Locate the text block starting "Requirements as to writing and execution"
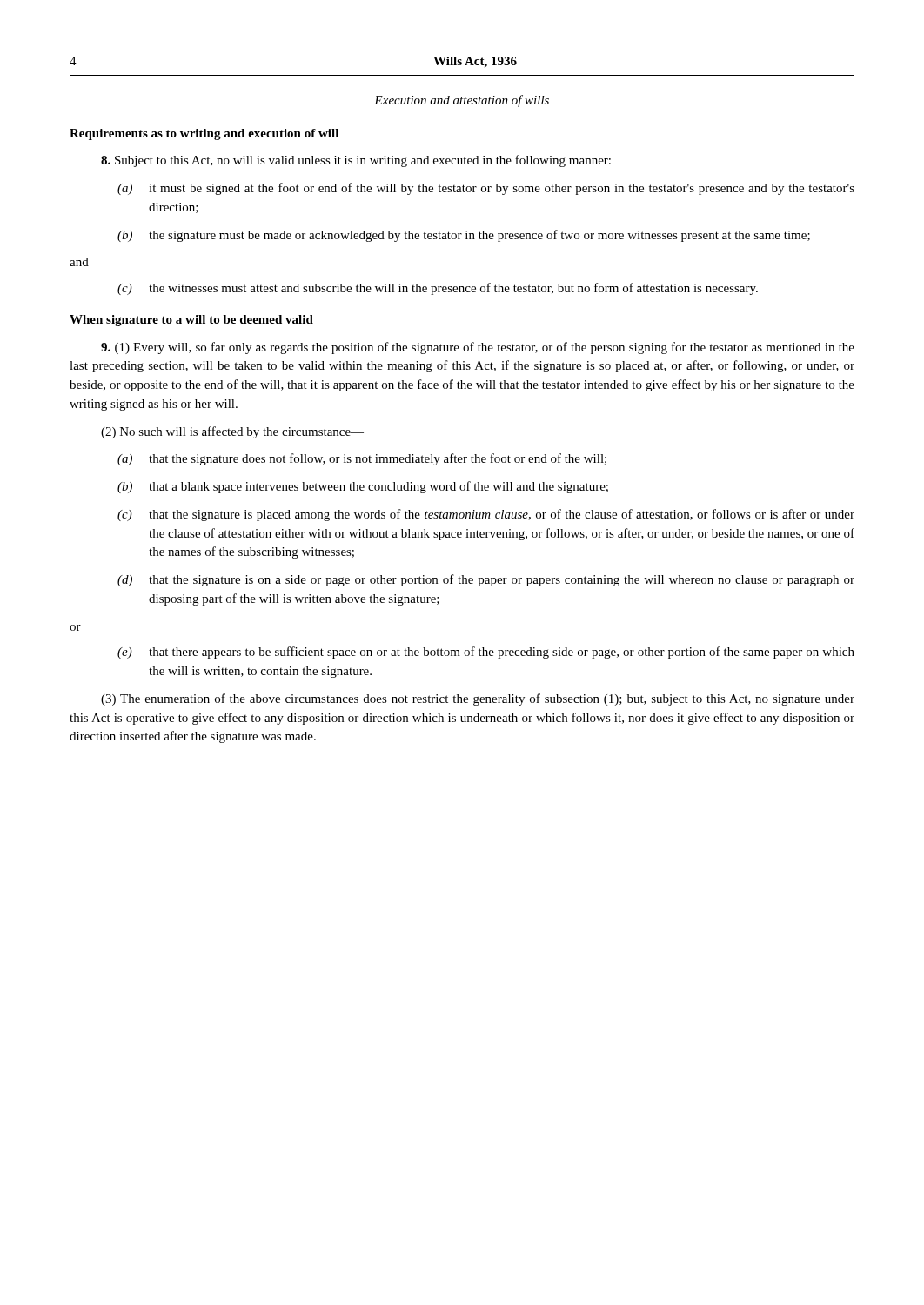Image resolution: width=924 pixels, height=1305 pixels. (204, 133)
